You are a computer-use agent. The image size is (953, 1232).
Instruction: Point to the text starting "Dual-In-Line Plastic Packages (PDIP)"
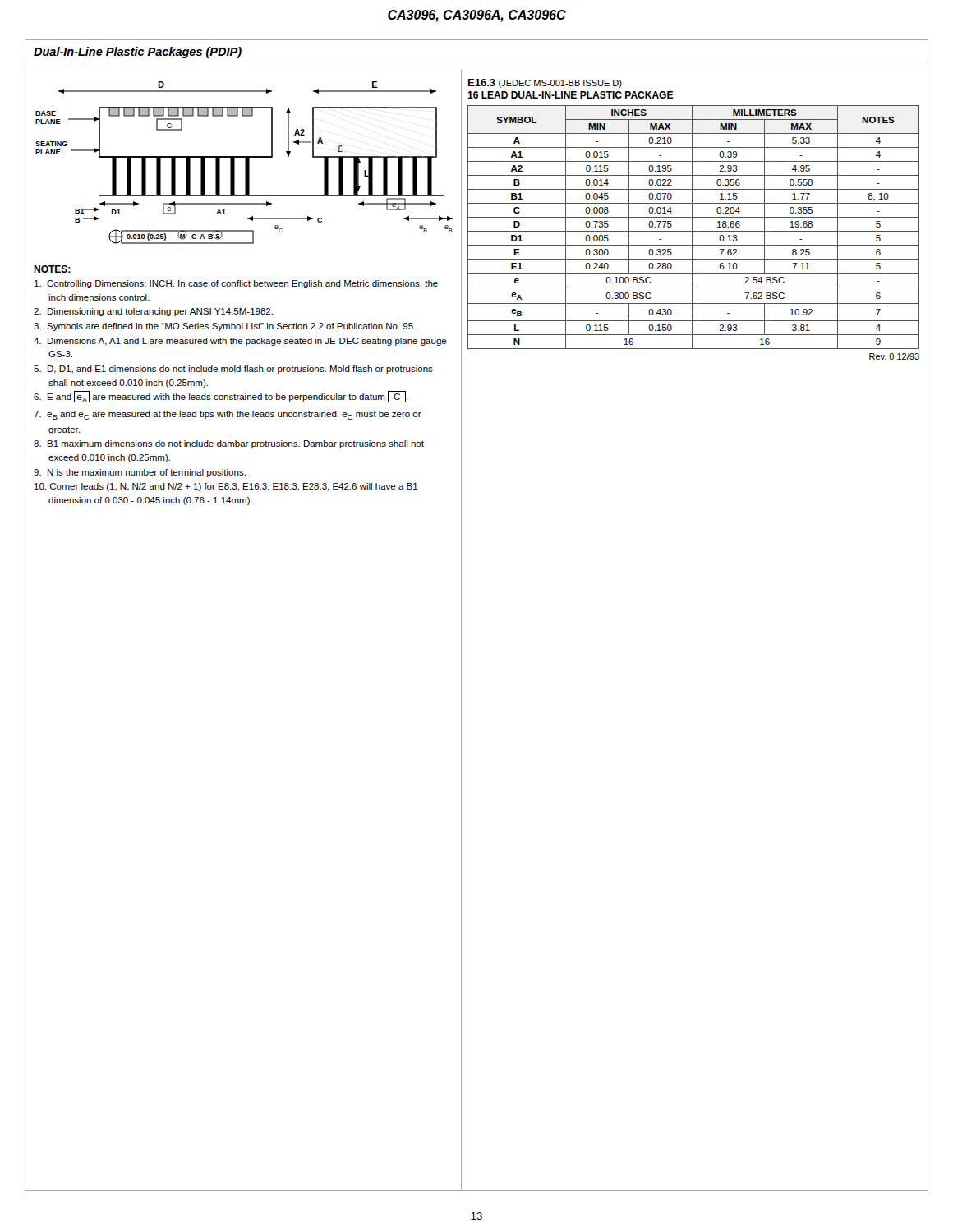click(x=138, y=52)
